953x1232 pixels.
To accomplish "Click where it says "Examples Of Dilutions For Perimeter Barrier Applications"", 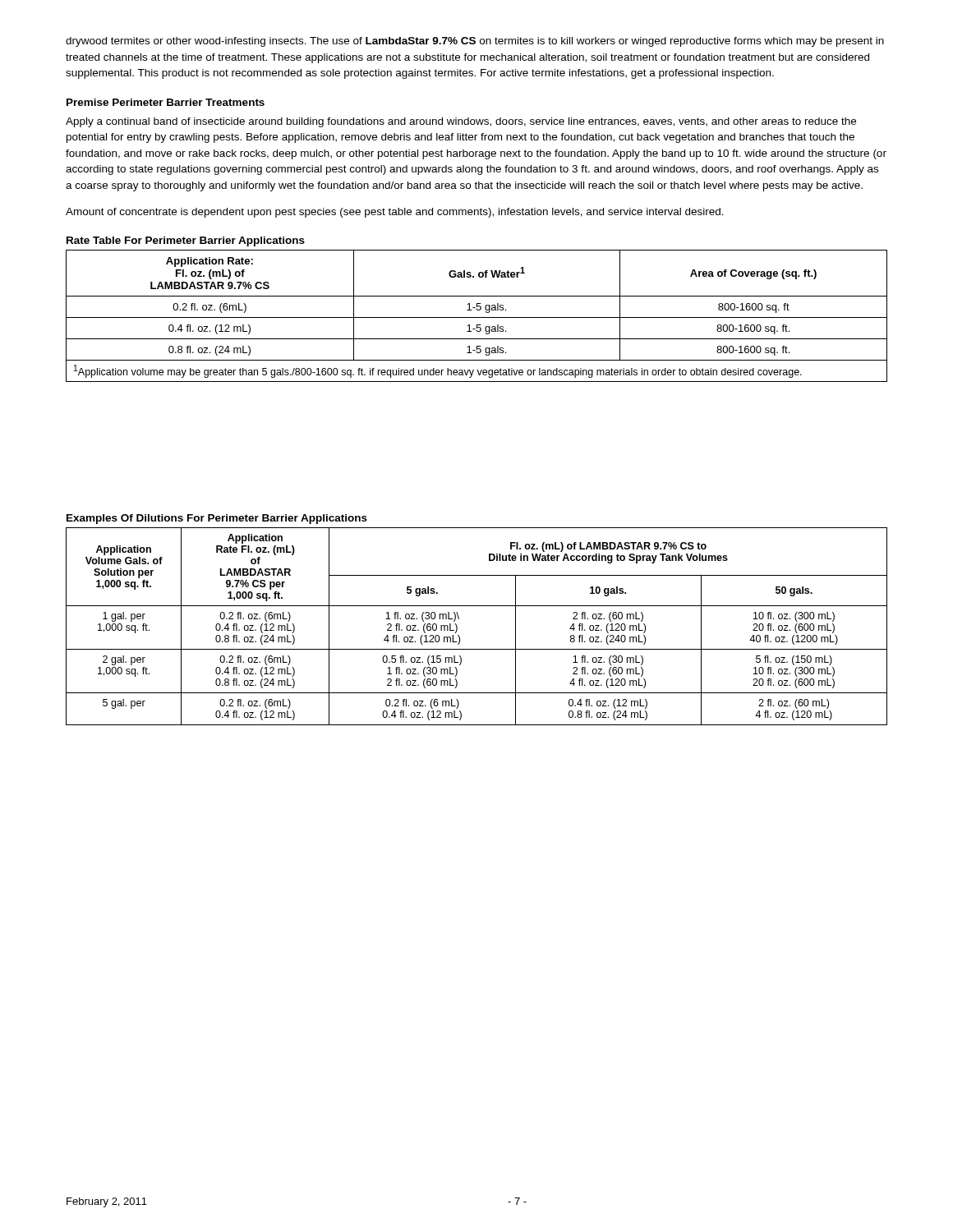I will click(x=217, y=518).
